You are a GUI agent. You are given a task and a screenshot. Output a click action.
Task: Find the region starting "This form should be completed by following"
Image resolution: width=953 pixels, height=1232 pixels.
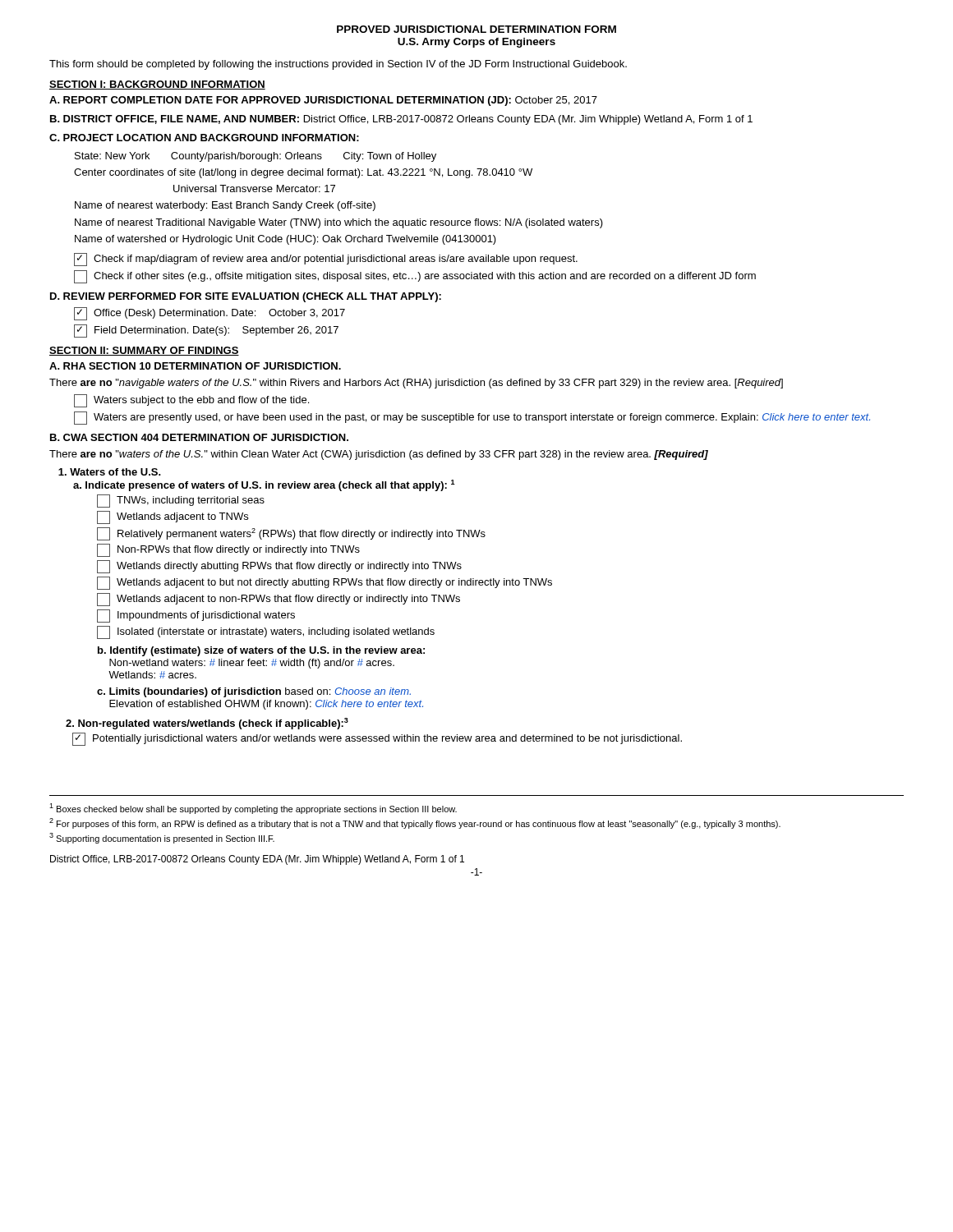[x=338, y=64]
